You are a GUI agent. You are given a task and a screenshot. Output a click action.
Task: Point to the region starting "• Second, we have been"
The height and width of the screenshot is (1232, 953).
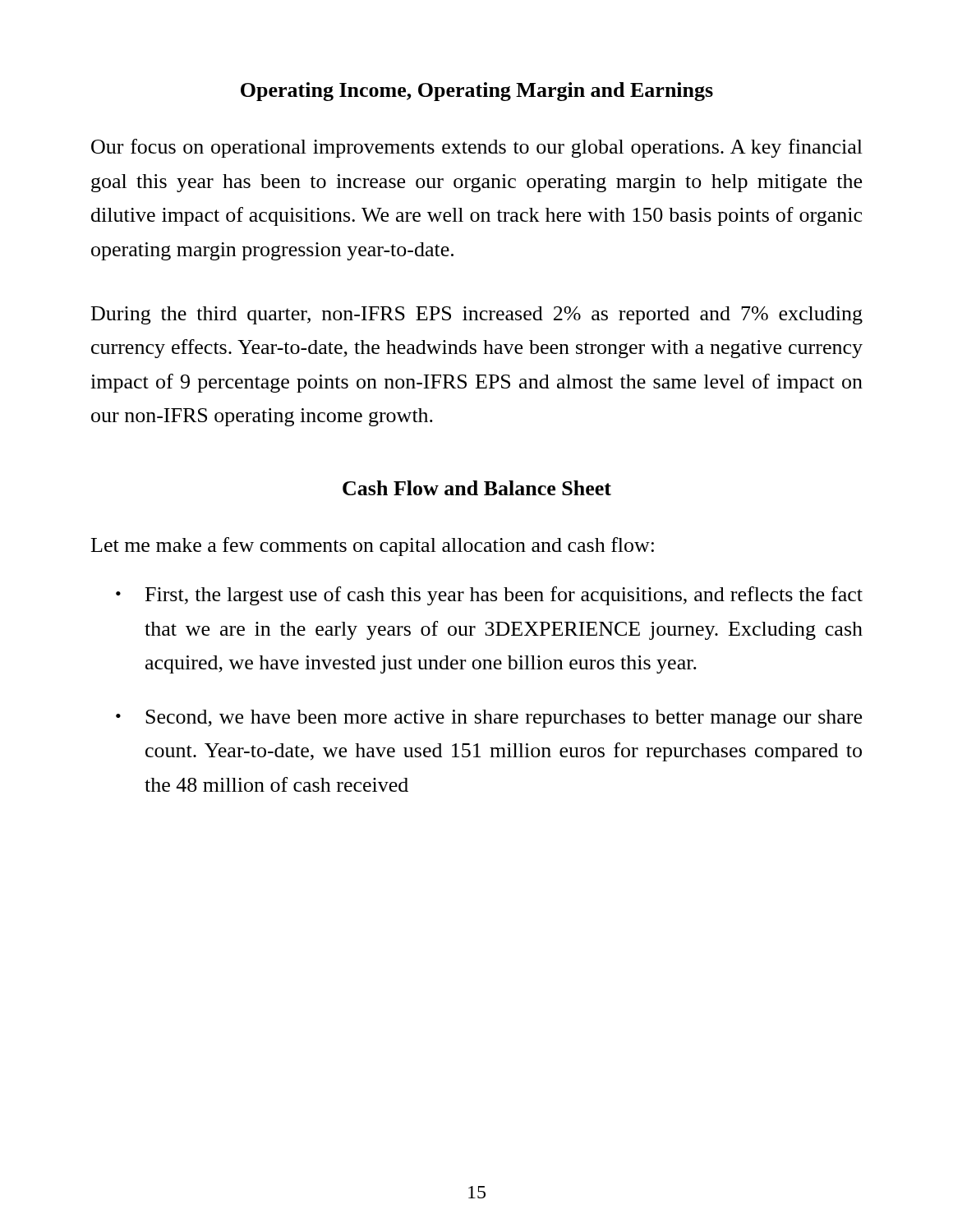[x=489, y=751]
